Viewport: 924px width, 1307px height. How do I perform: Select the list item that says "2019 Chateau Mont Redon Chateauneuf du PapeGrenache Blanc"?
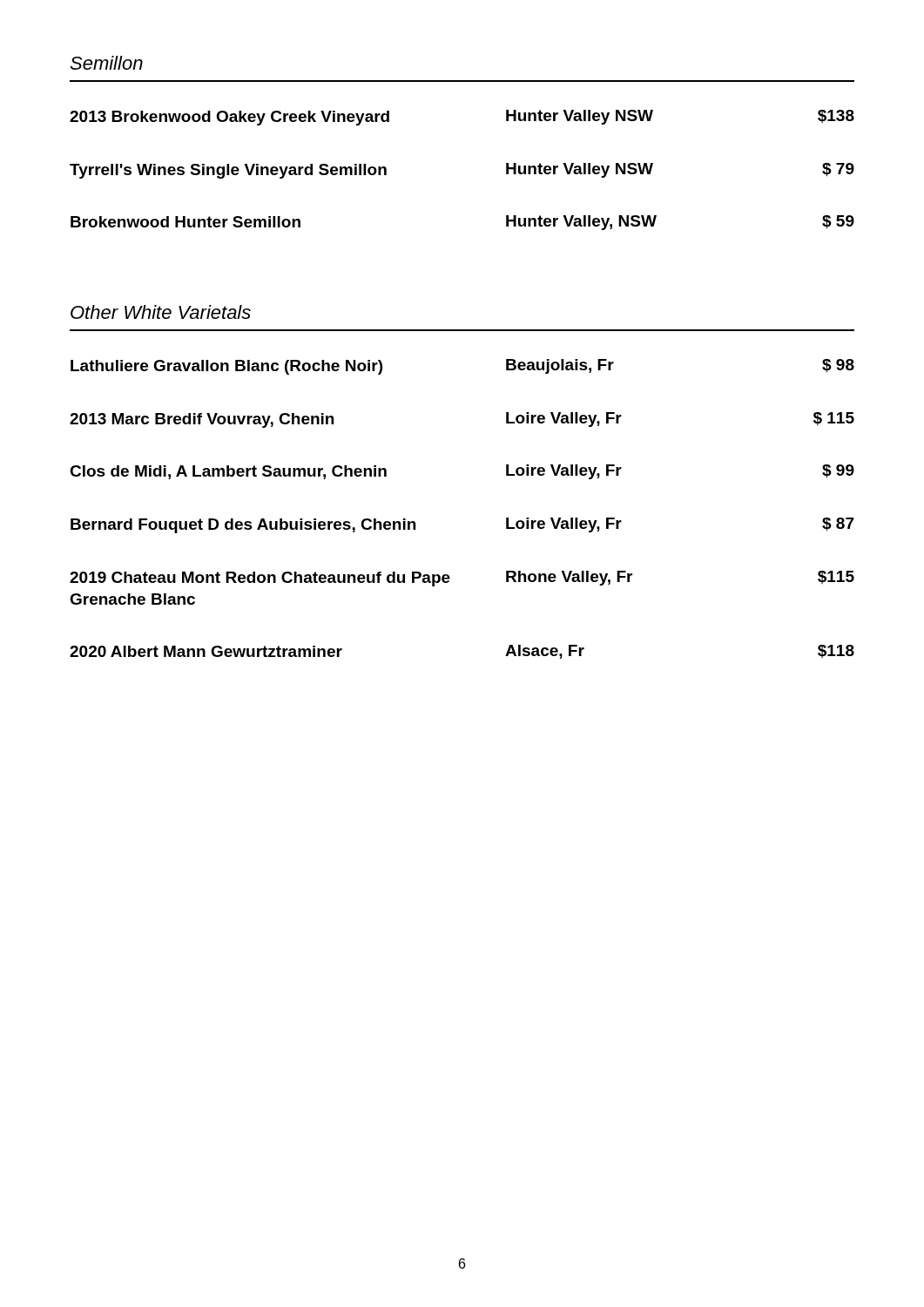coord(259,578)
